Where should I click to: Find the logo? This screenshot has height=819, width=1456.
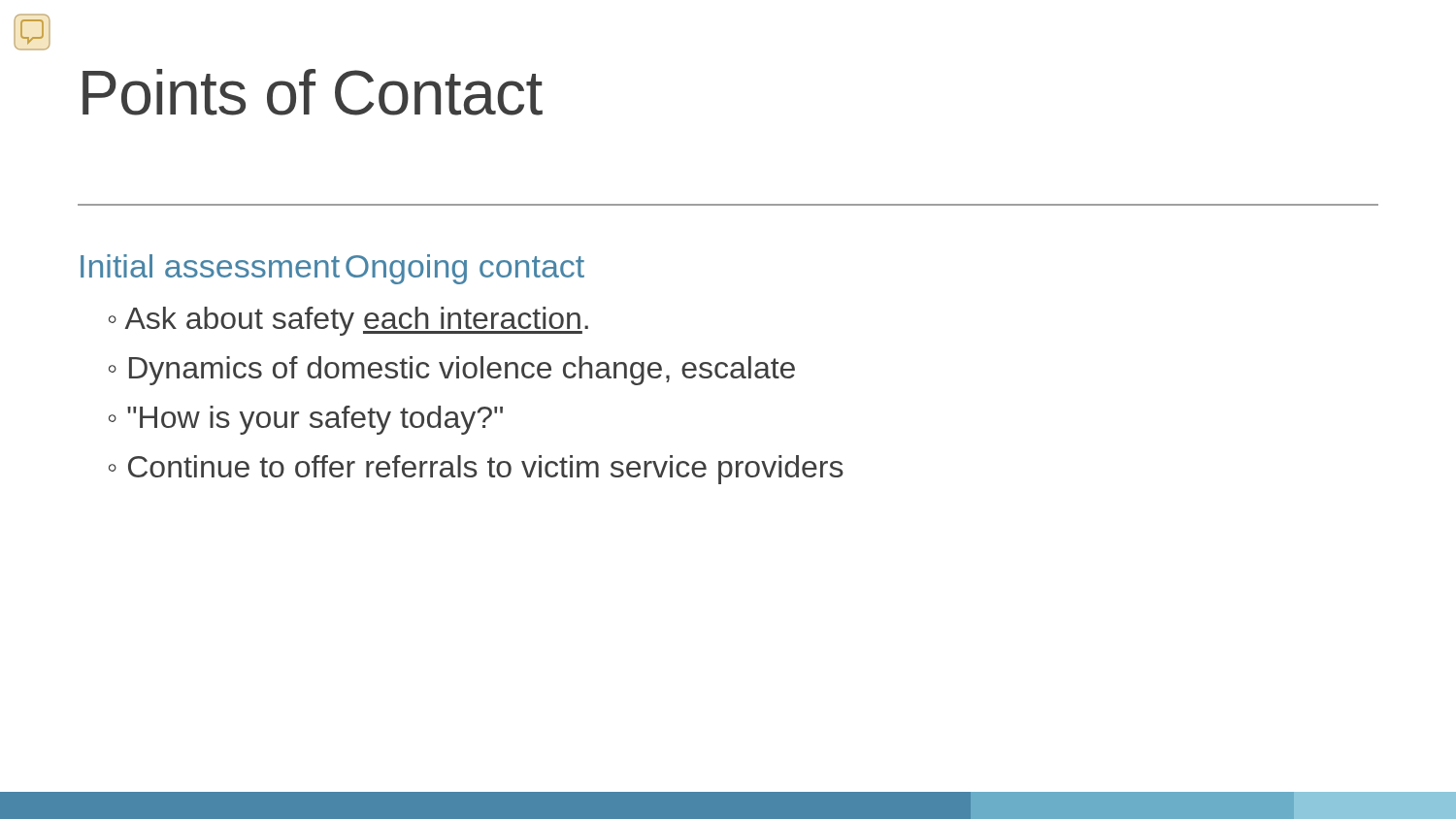[x=32, y=32]
